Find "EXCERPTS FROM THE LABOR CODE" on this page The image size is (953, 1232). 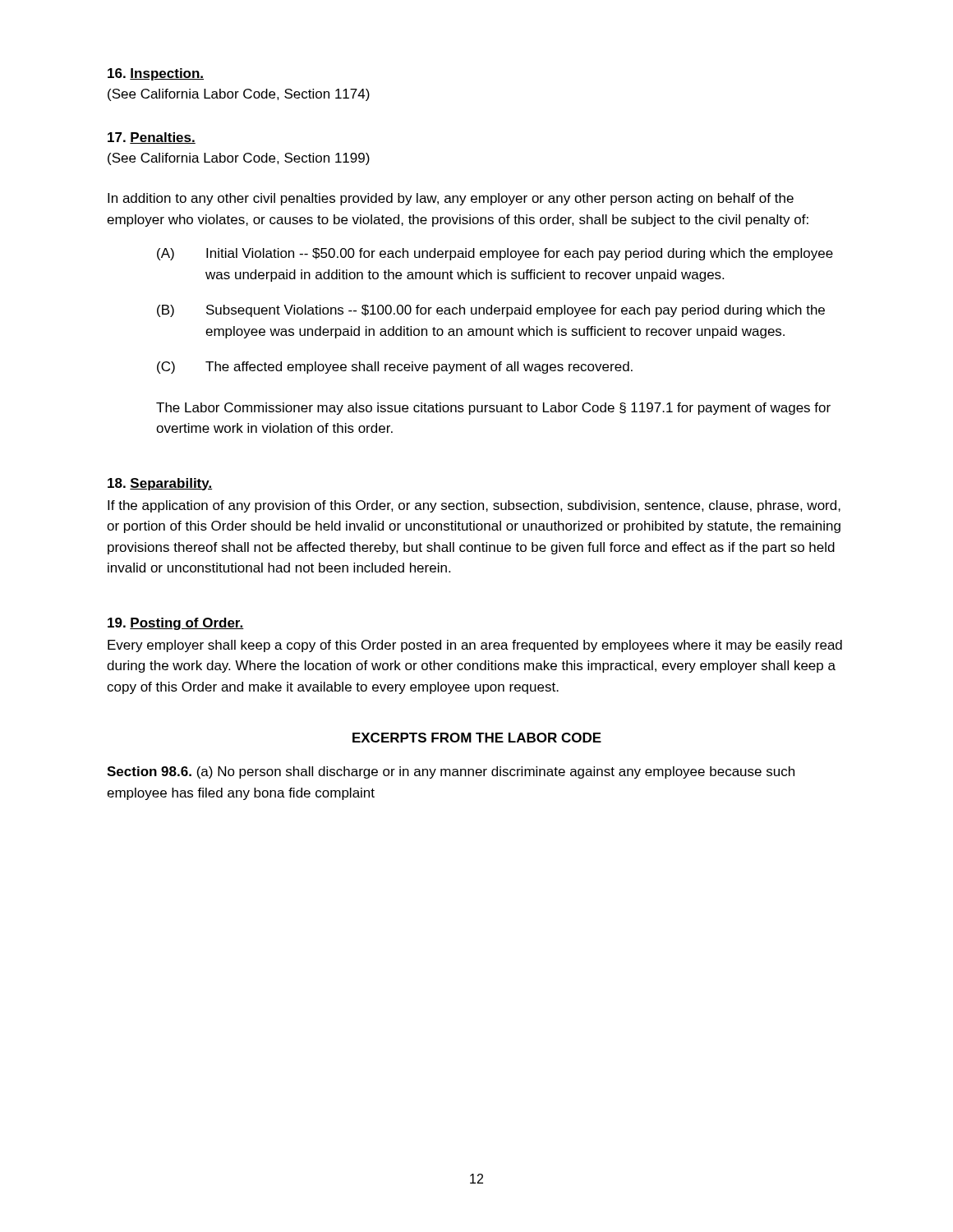pos(476,738)
